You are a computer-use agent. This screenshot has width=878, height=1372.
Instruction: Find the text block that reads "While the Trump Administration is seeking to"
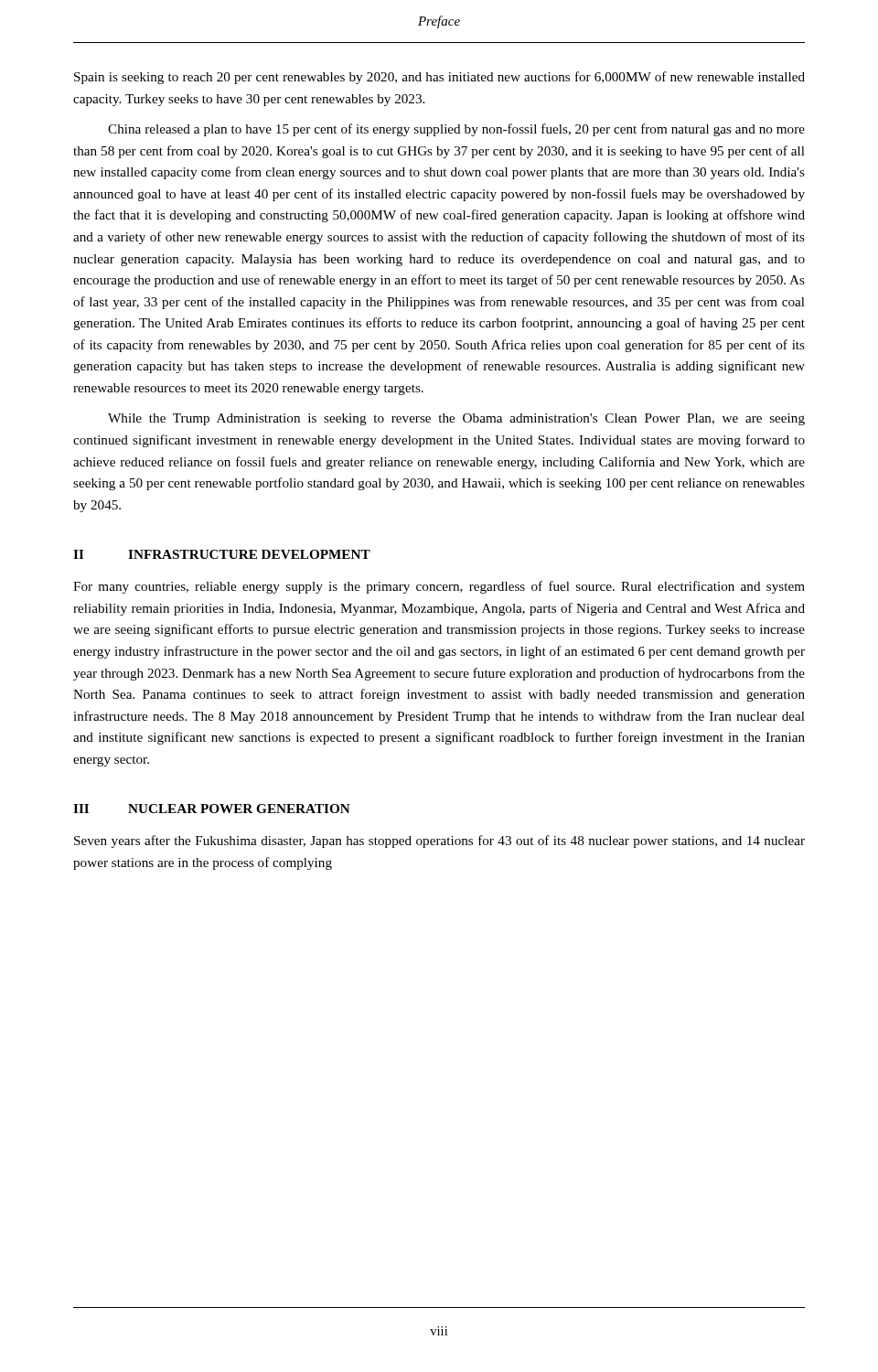point(439,461)
